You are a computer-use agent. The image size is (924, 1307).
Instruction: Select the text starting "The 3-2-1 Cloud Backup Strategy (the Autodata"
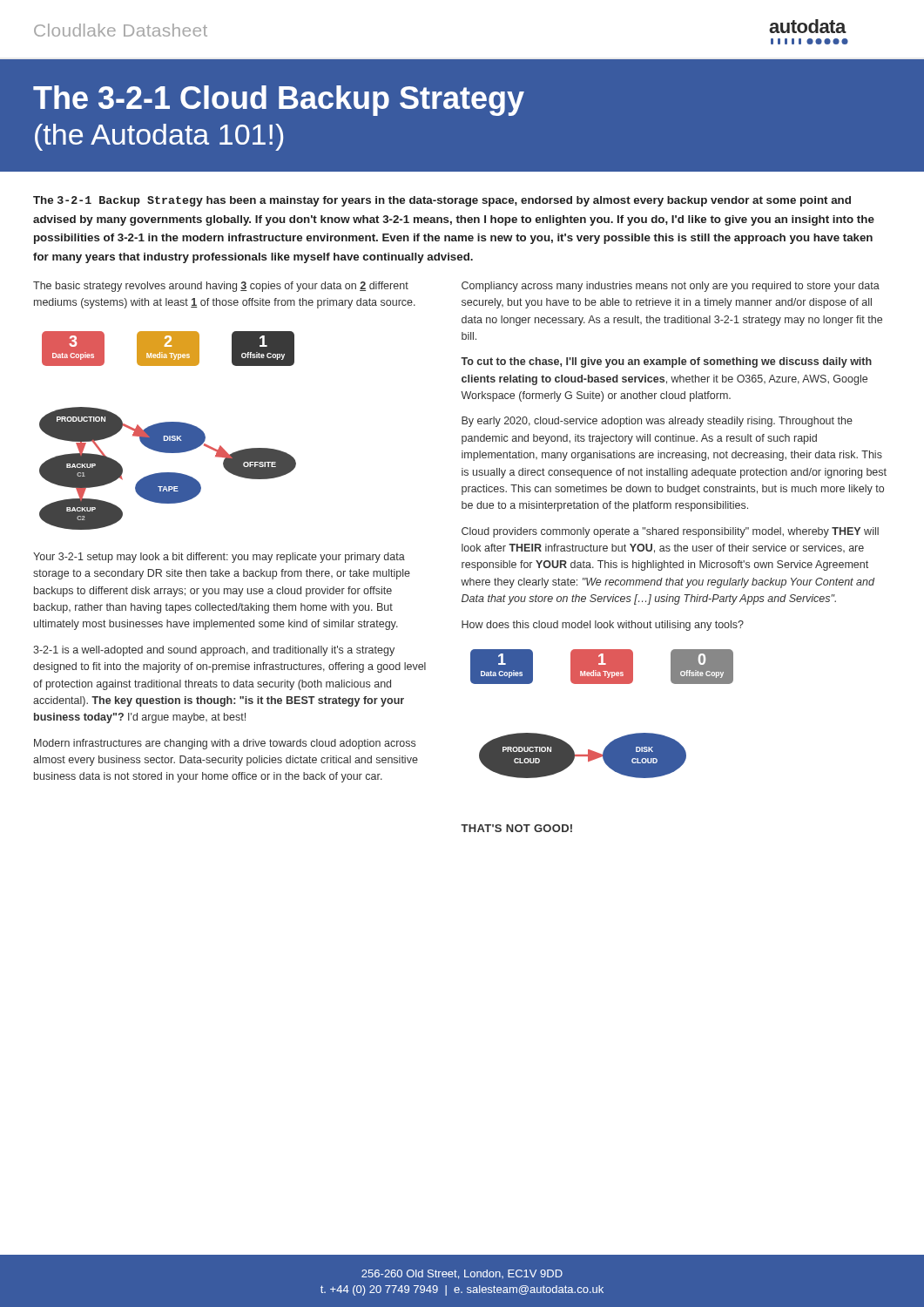point(462,116)
